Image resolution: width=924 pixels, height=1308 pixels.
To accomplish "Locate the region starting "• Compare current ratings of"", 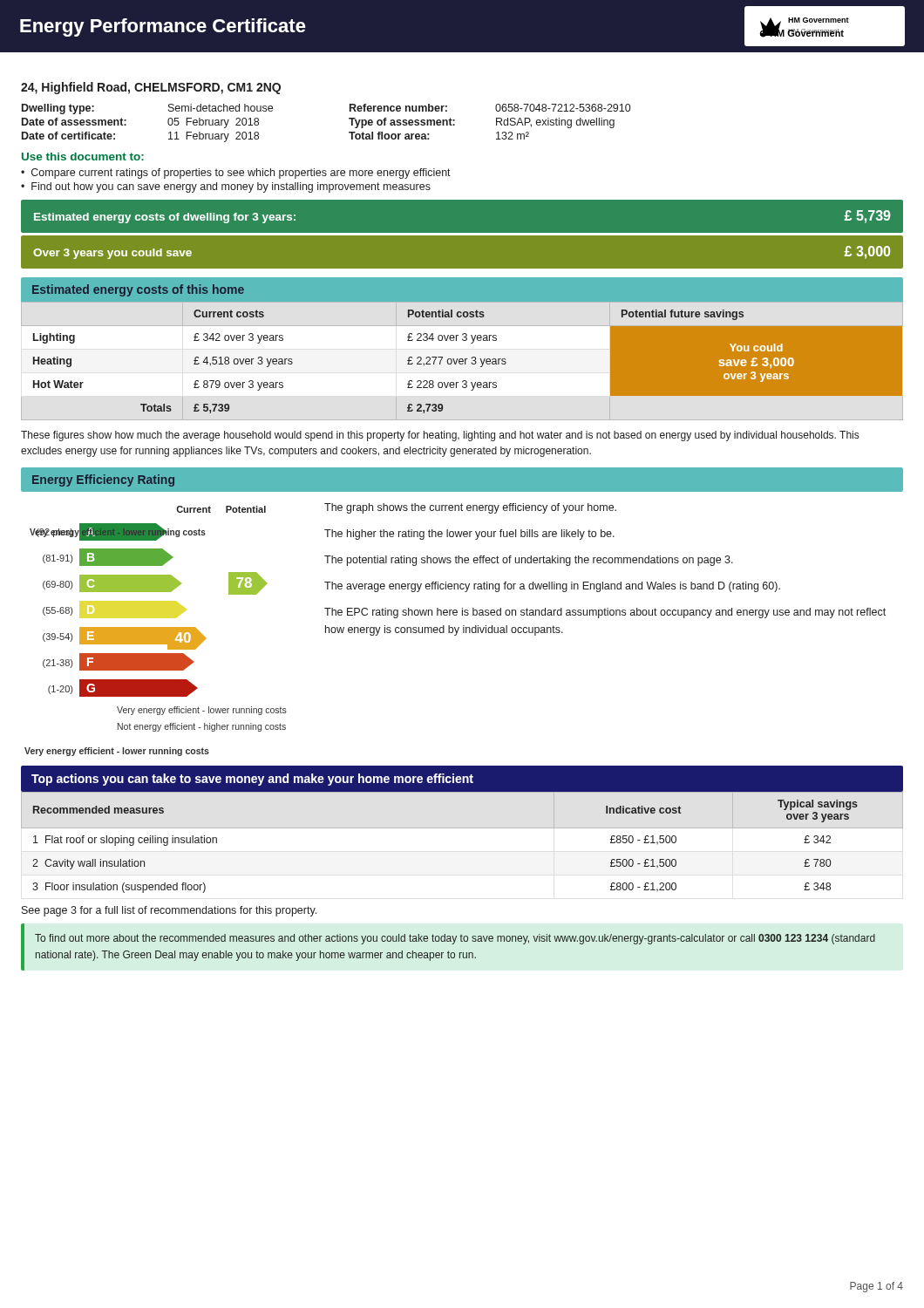I will [x=236, y=173].
